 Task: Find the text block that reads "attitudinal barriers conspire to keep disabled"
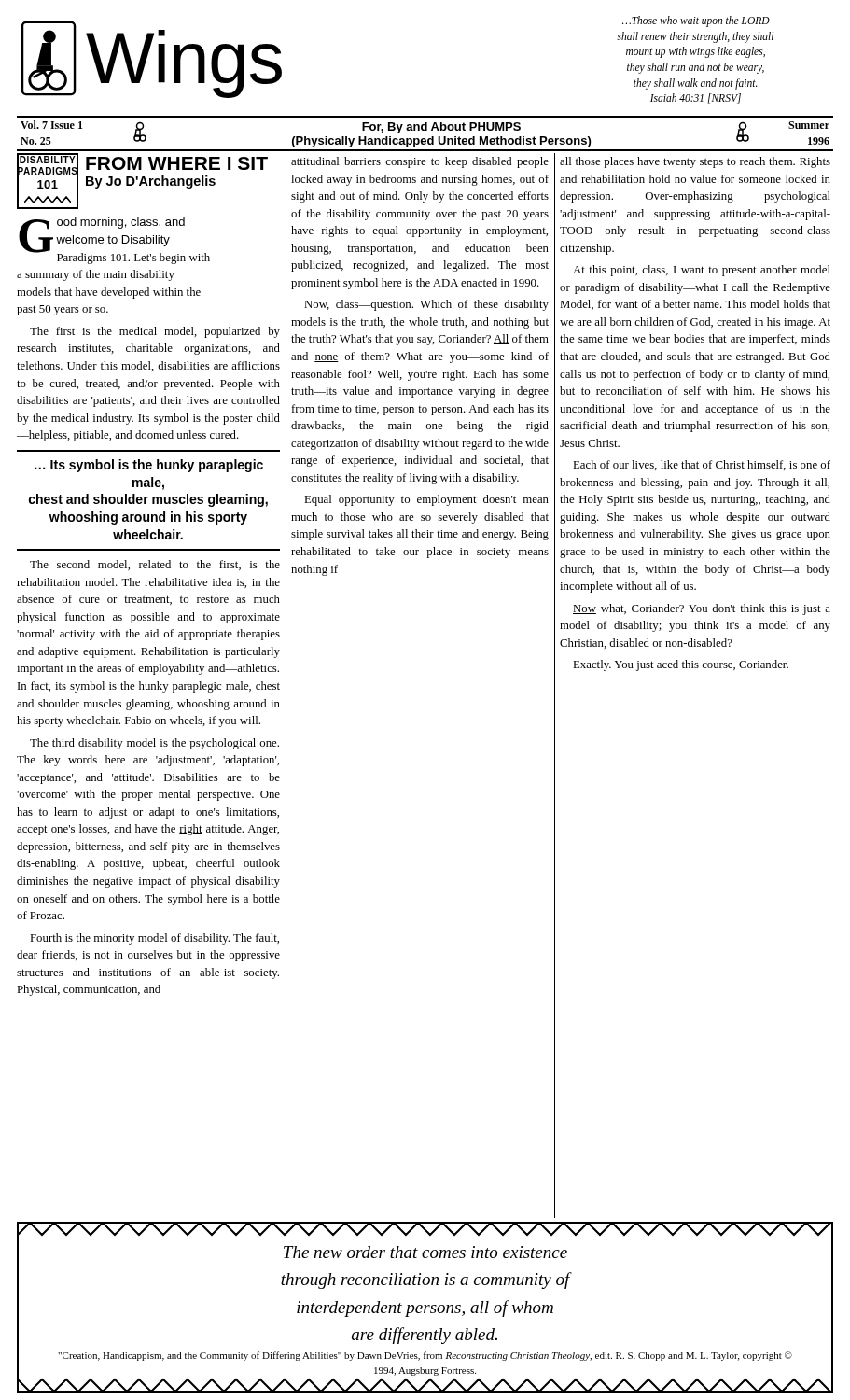point(420,365)
